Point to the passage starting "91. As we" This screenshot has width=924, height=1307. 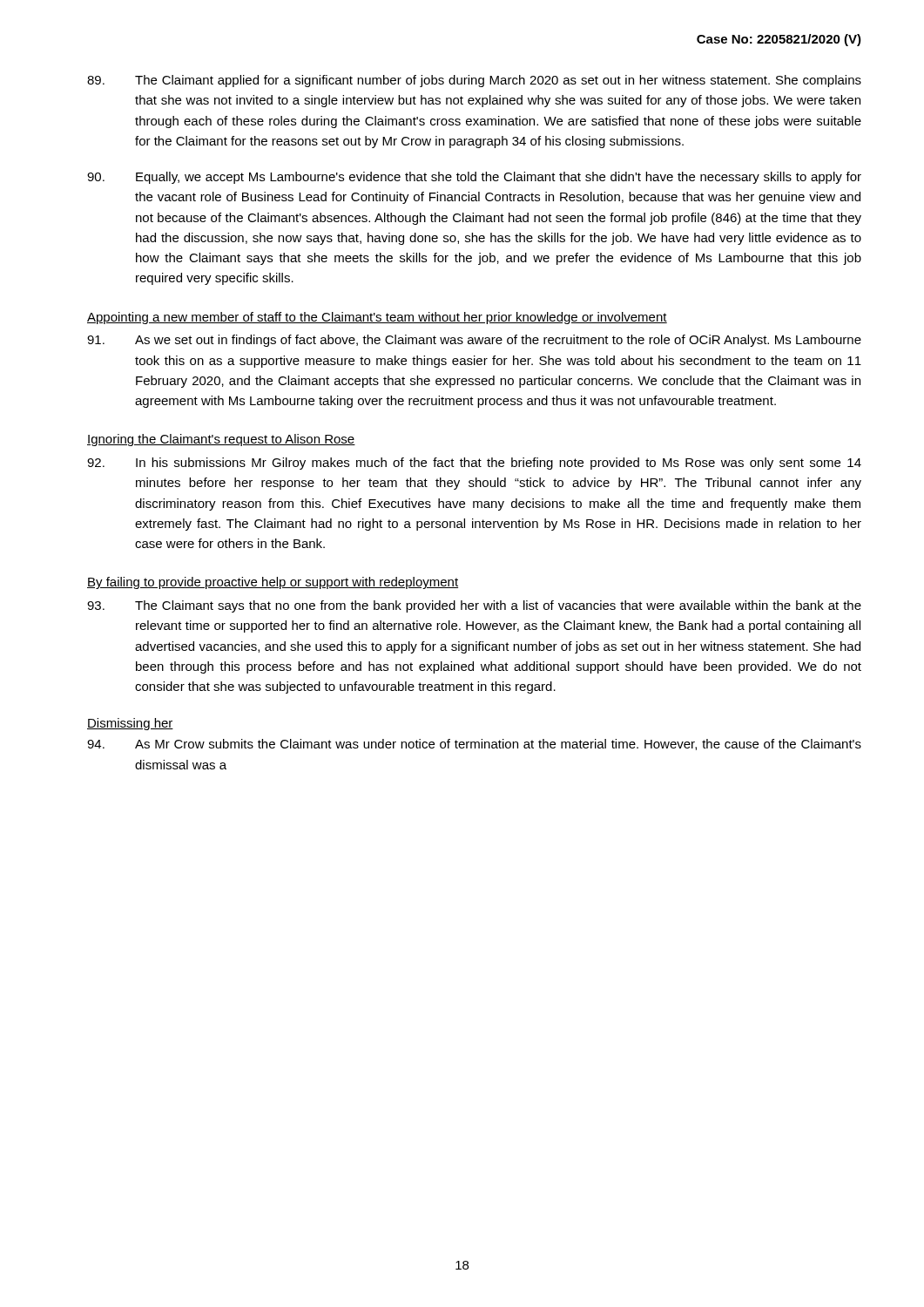474,370
